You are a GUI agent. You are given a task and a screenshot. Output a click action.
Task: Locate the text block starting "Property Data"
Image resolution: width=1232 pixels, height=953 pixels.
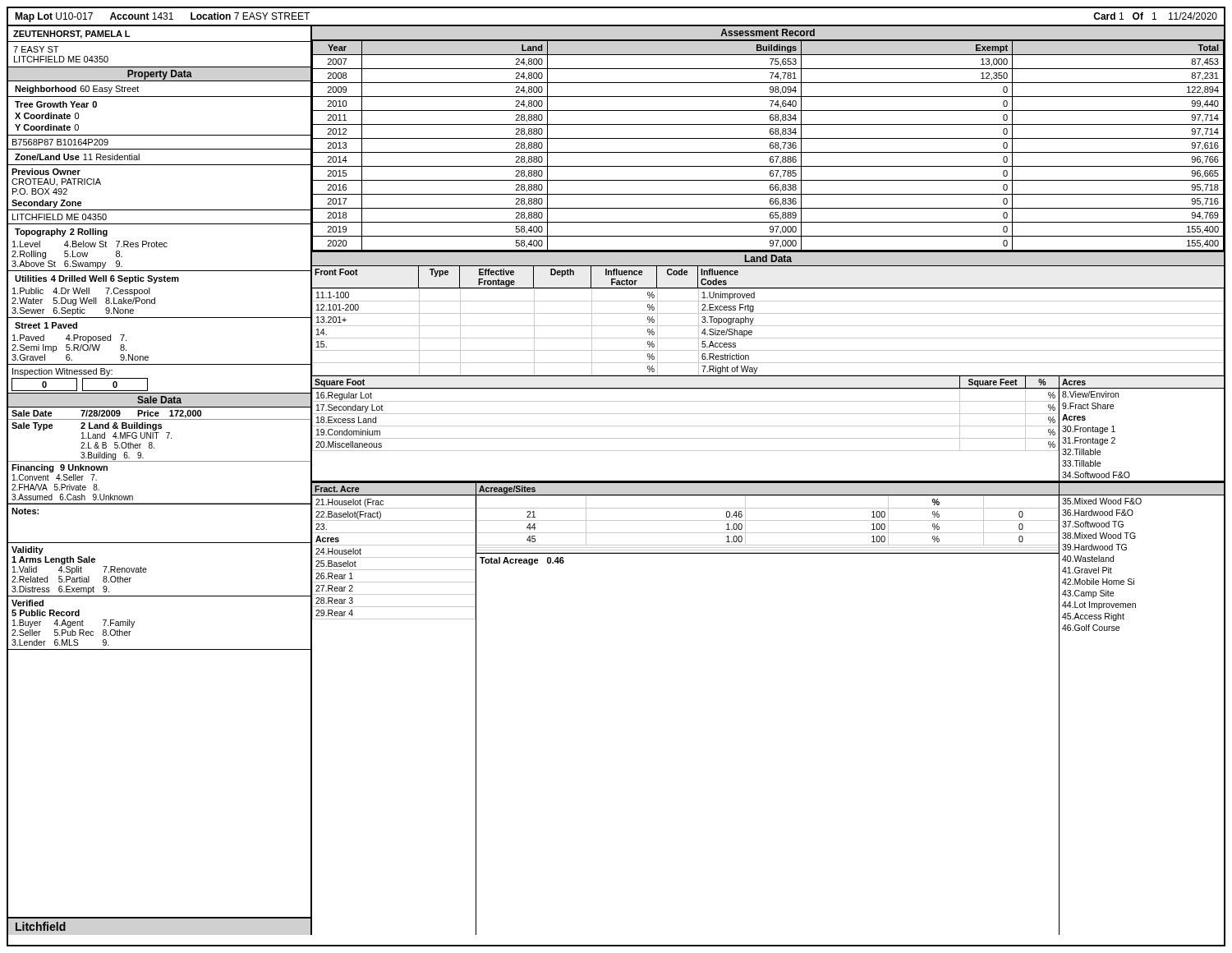(159, 74)
